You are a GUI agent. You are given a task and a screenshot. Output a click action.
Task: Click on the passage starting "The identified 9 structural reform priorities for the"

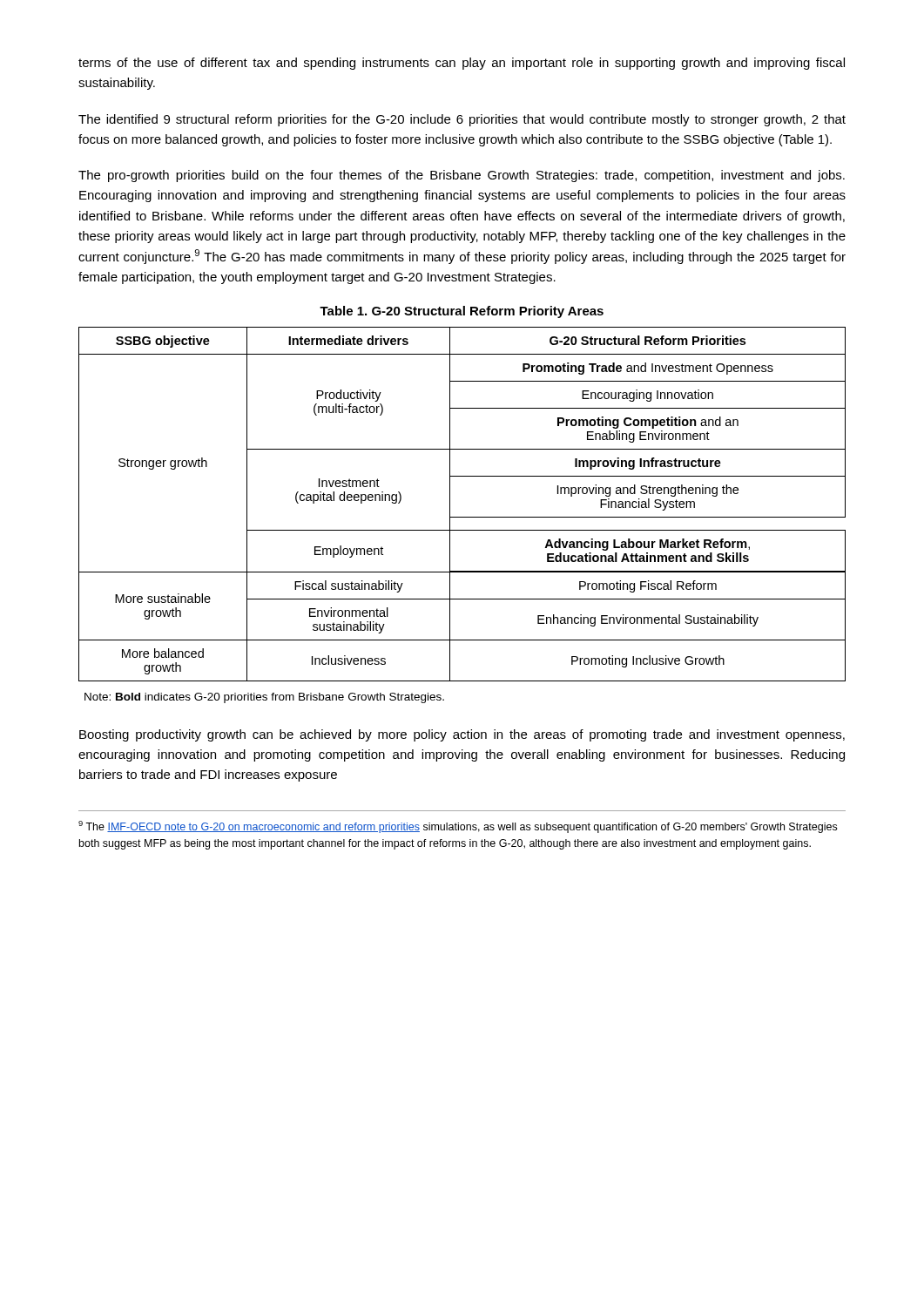click(x=462, y=129)
